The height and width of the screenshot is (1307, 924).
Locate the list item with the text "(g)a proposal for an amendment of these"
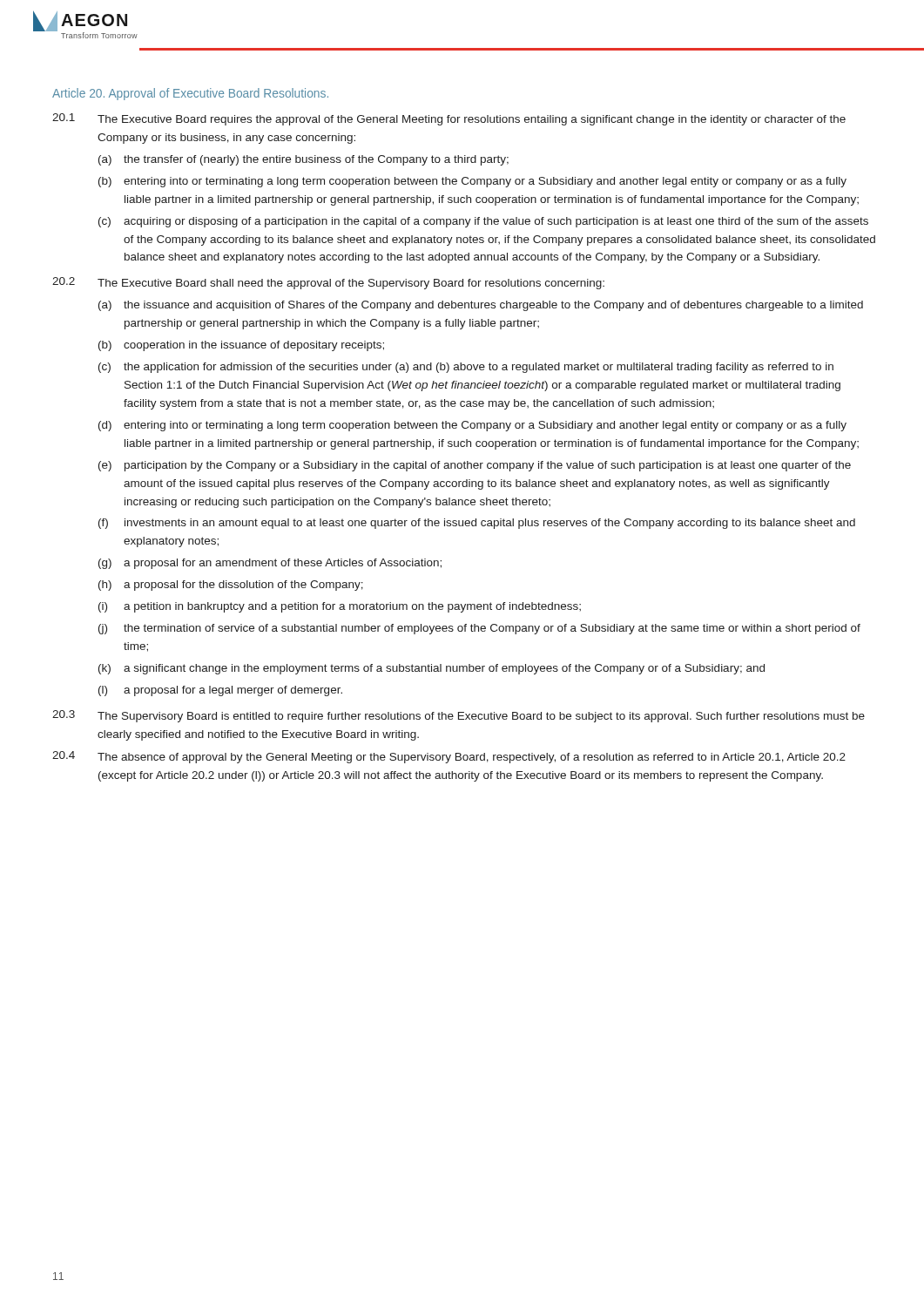pyautogui.click(x=270, y=564)
